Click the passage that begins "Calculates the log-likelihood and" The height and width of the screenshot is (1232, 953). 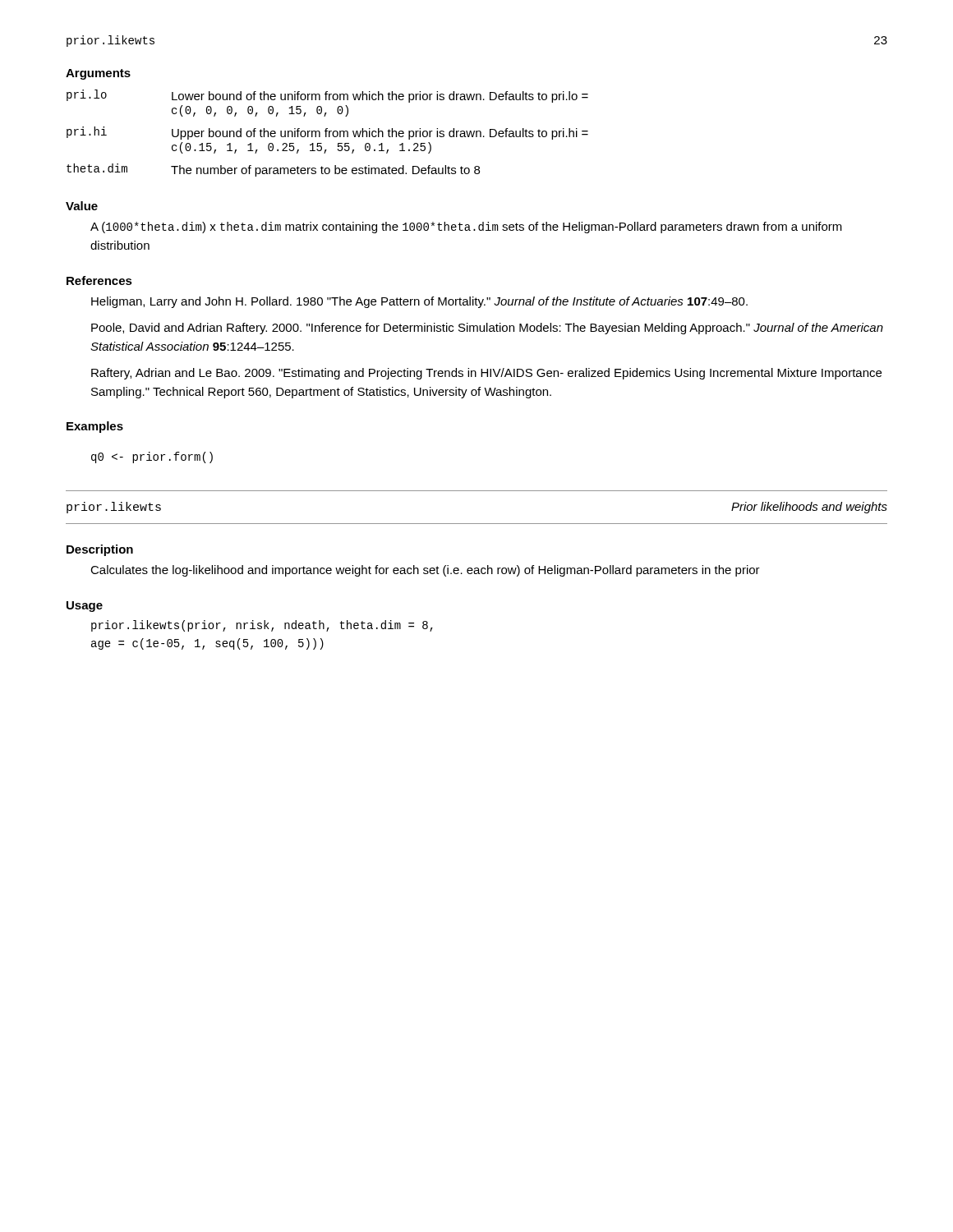425,570
